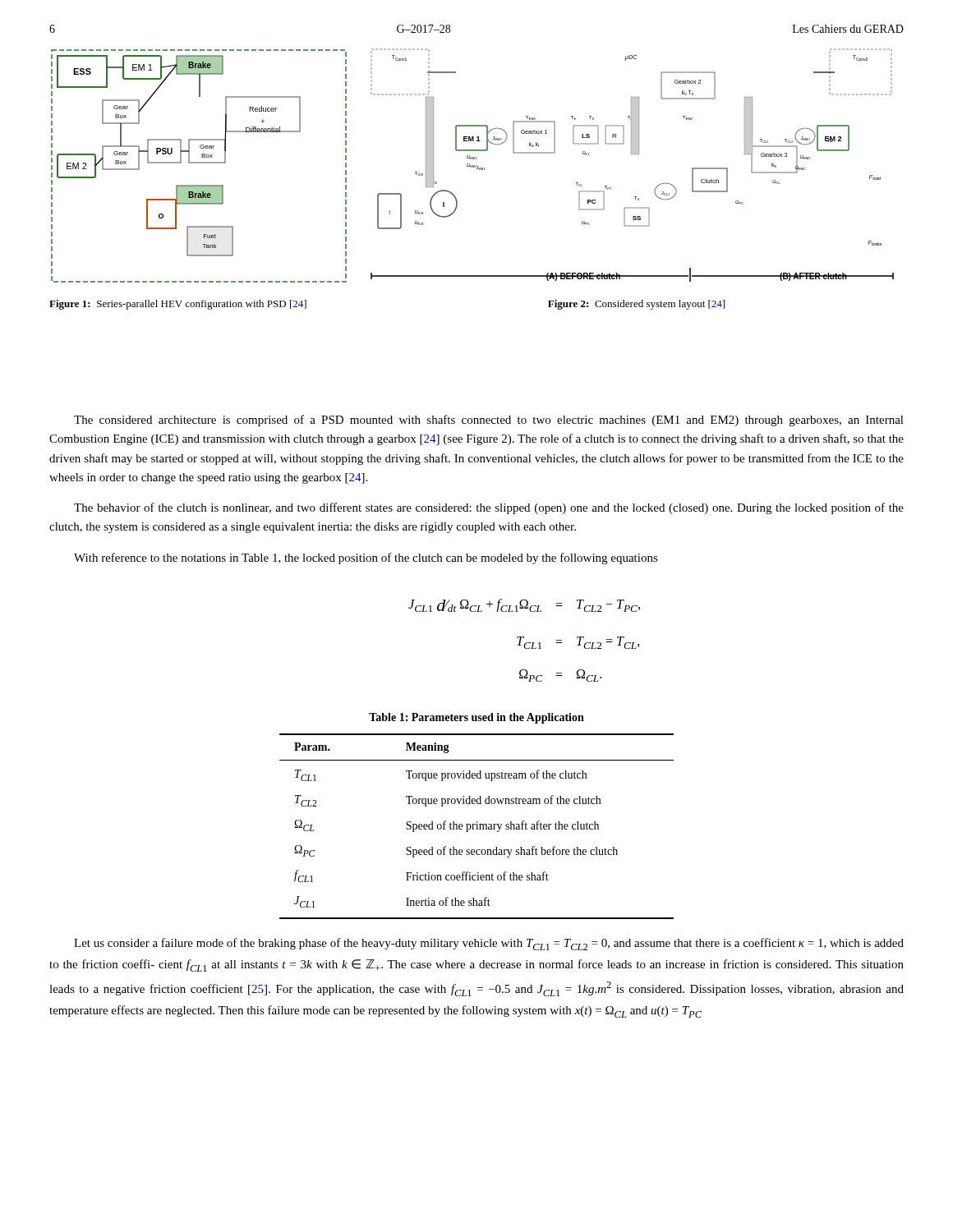This screenshot has width=953, height=1232.
Task: Click on the table containing "J CL 1"
Action: tap(476, 826)
